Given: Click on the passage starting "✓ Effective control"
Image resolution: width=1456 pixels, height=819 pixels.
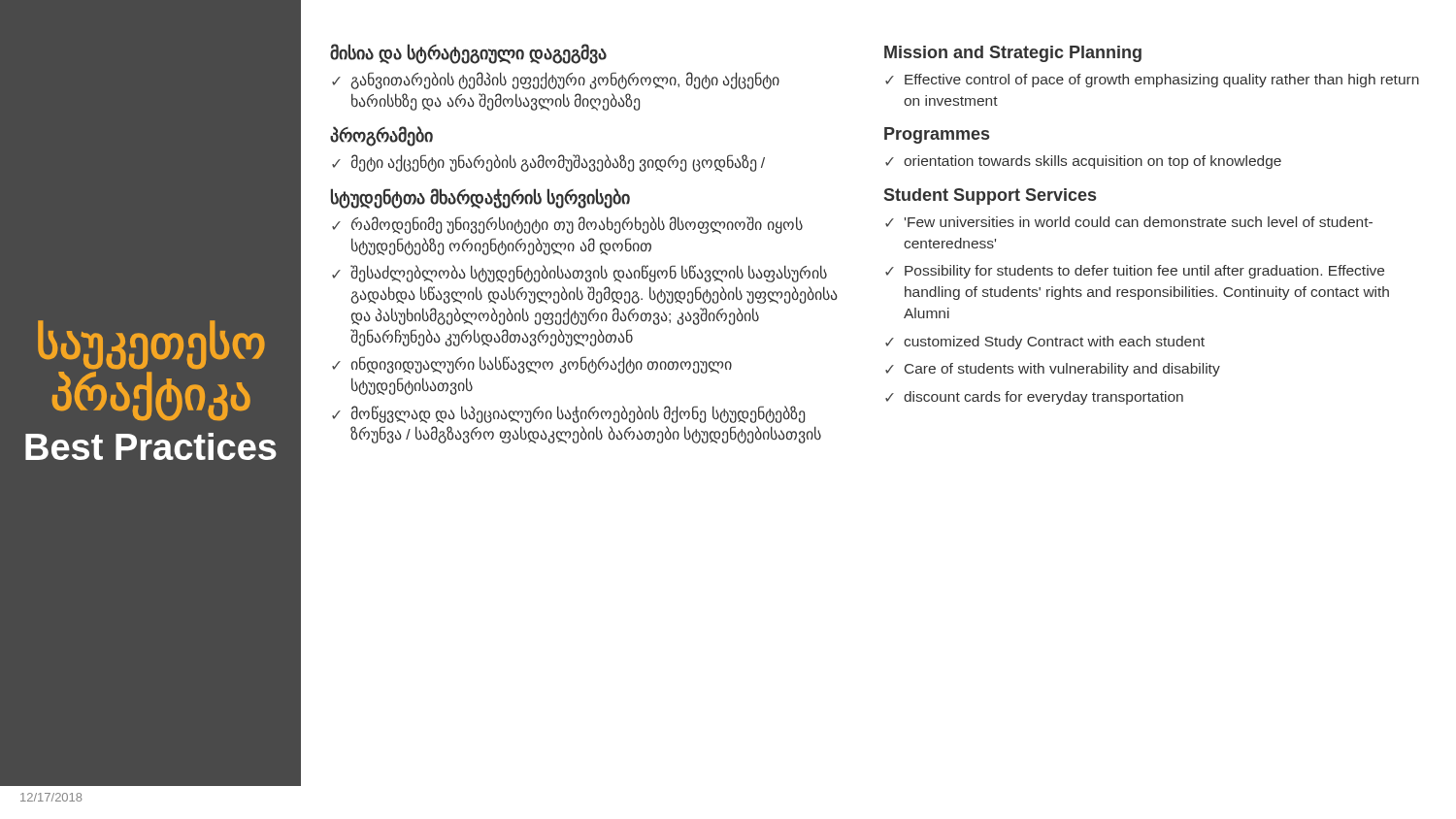Looking at the screenshot, I should pos(1155,90).
